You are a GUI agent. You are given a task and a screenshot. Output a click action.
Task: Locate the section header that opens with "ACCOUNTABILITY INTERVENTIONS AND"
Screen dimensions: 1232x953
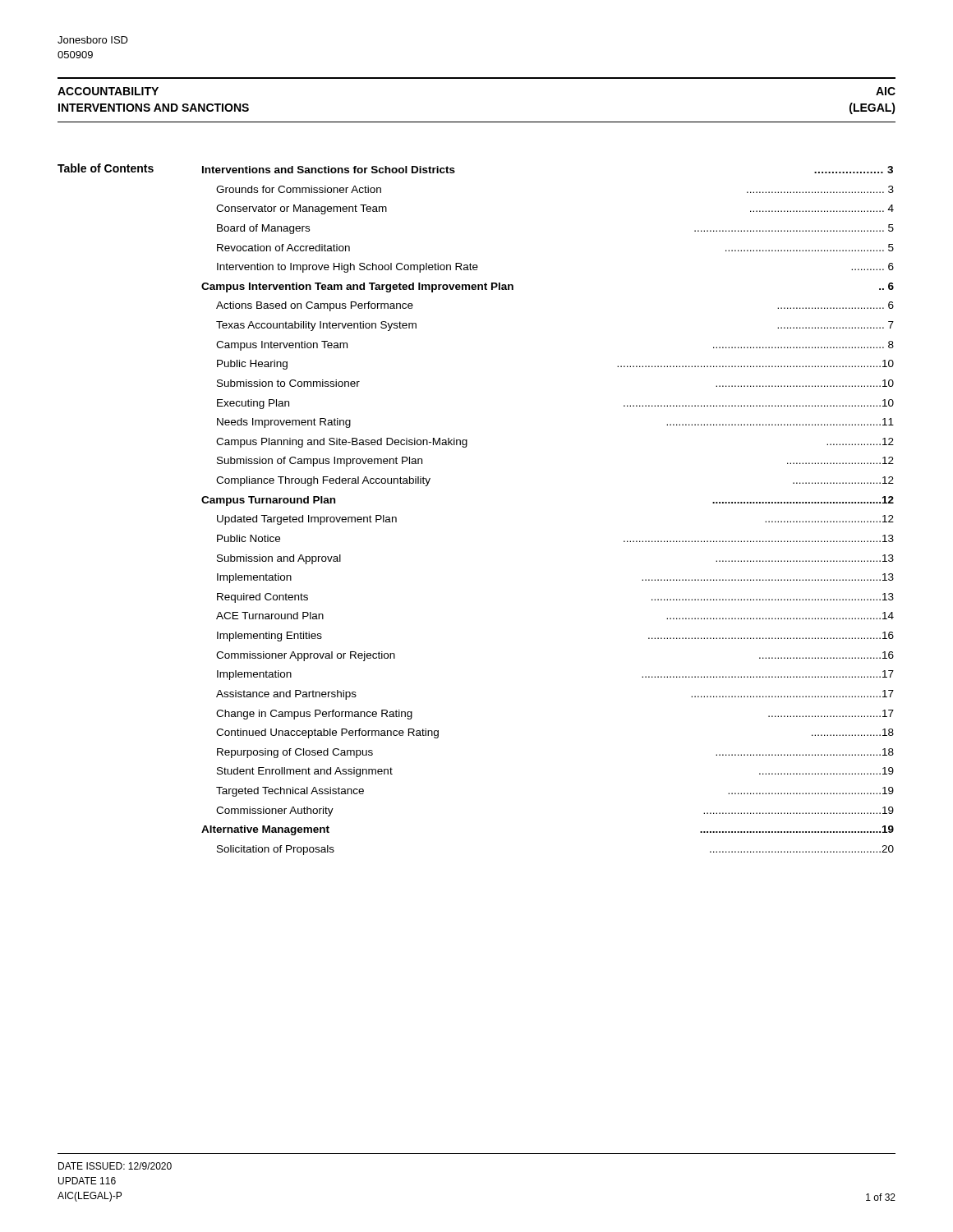pyautogui.click(x=111, y=91)
